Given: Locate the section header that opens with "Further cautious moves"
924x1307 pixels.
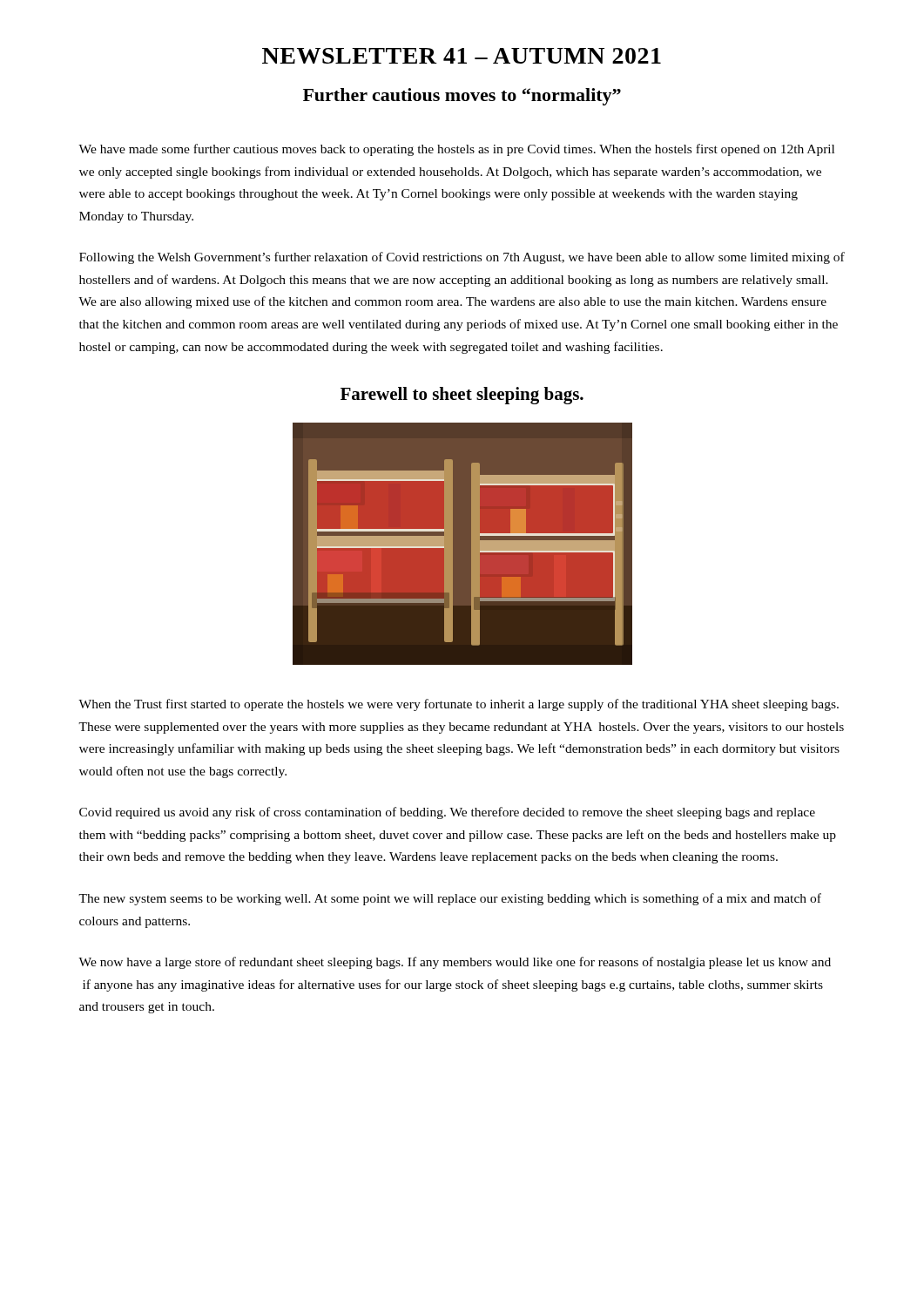Looking at the screenshot, I should coord(462,95).
